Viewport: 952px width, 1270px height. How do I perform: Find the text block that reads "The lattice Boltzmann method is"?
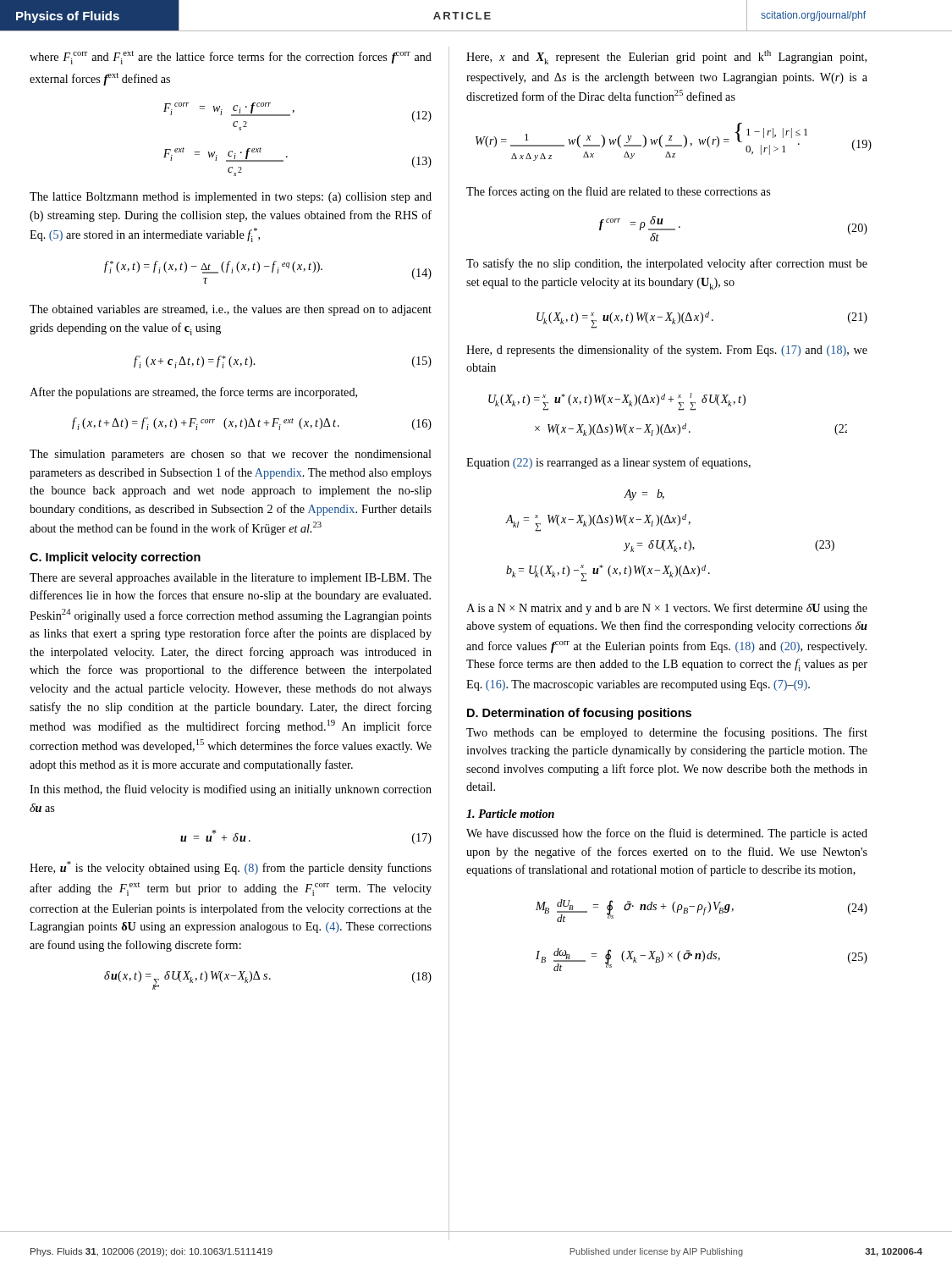[x=231, y=217]
